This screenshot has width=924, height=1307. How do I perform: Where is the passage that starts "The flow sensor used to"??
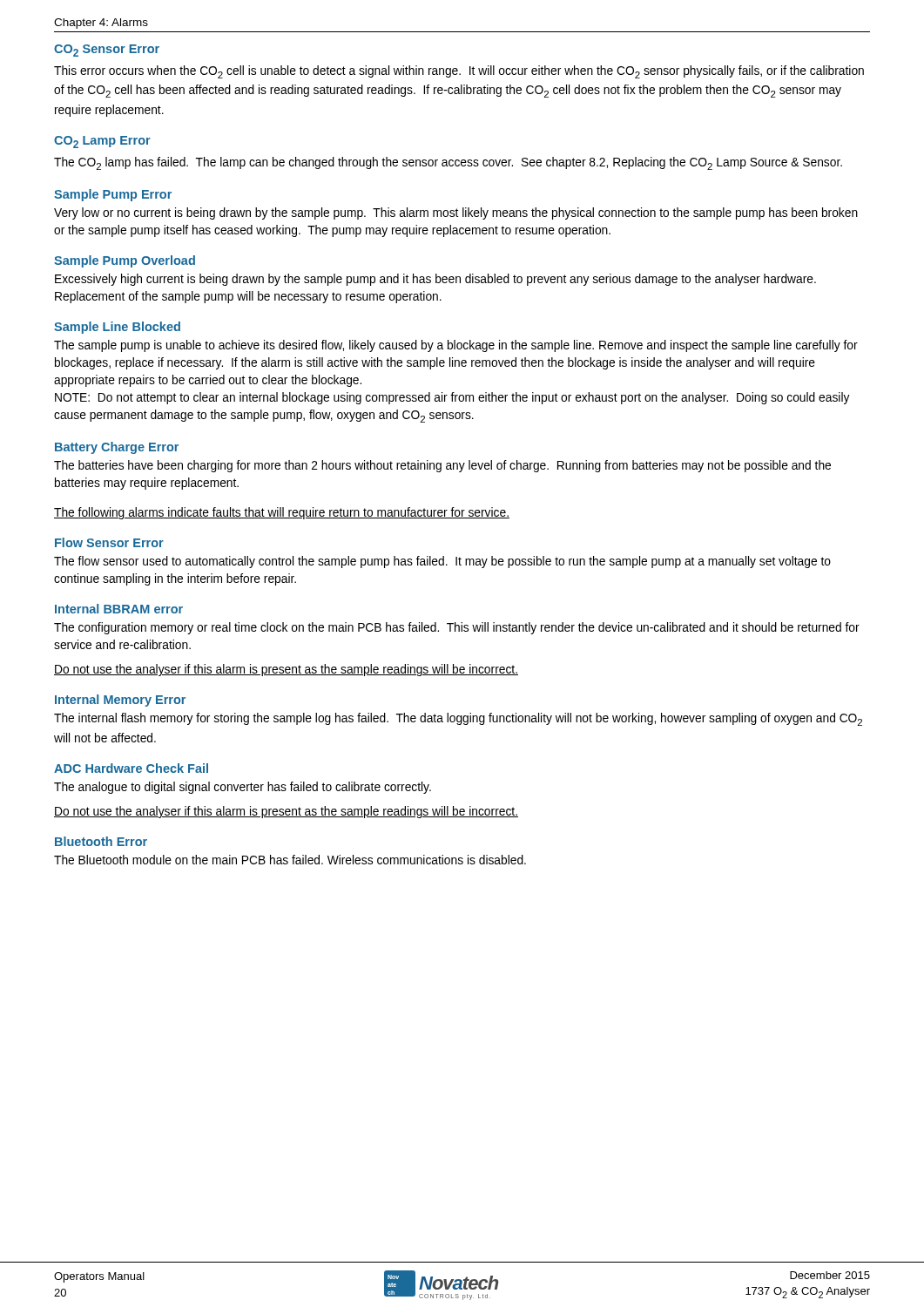click(442, 571)
